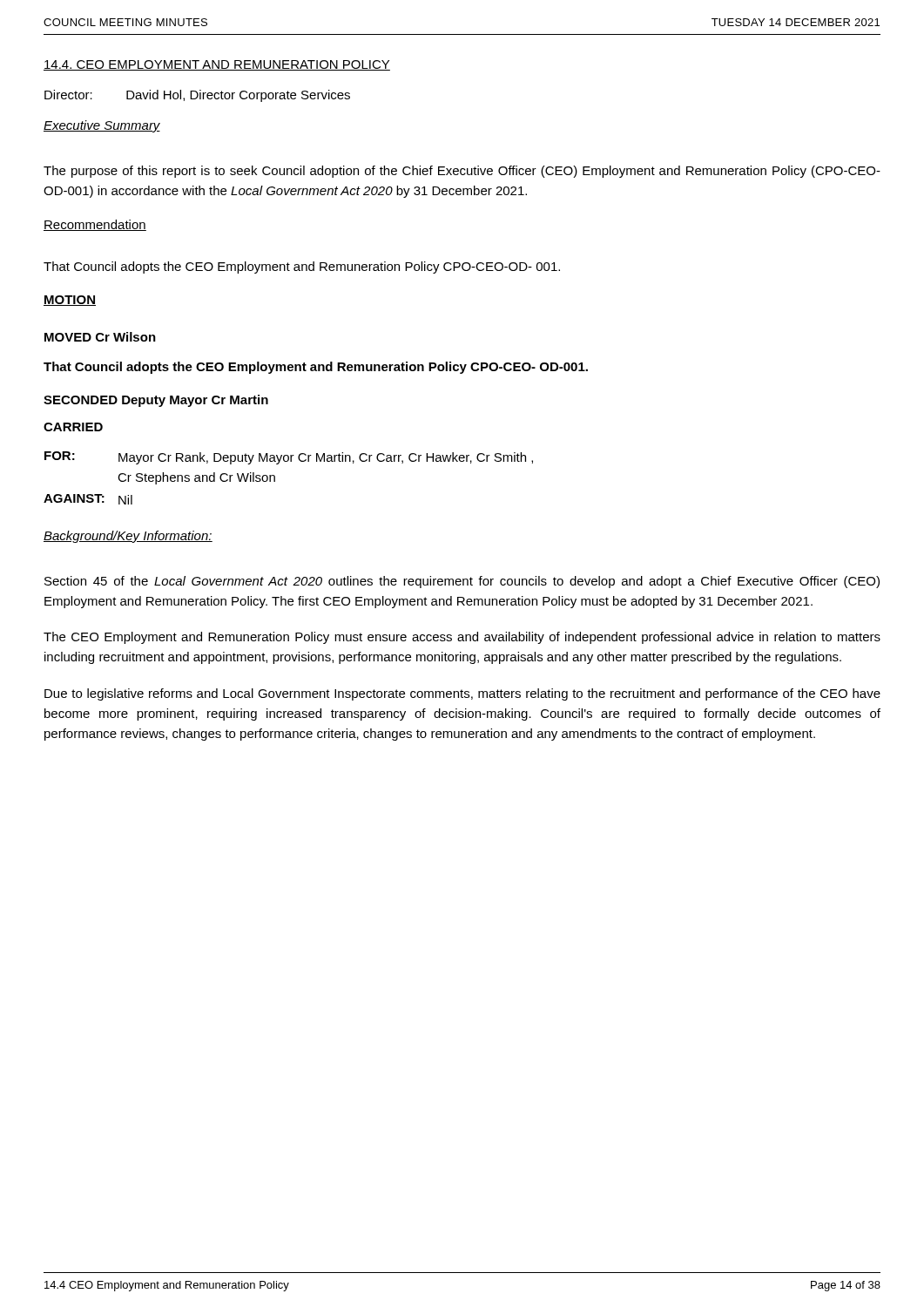Image resolution: width=924 pixels, height=1307 pixels.
Task: Point to the element starting "Director: David Hol, Director Corporate Services"
Action: (x=197, y=95)
